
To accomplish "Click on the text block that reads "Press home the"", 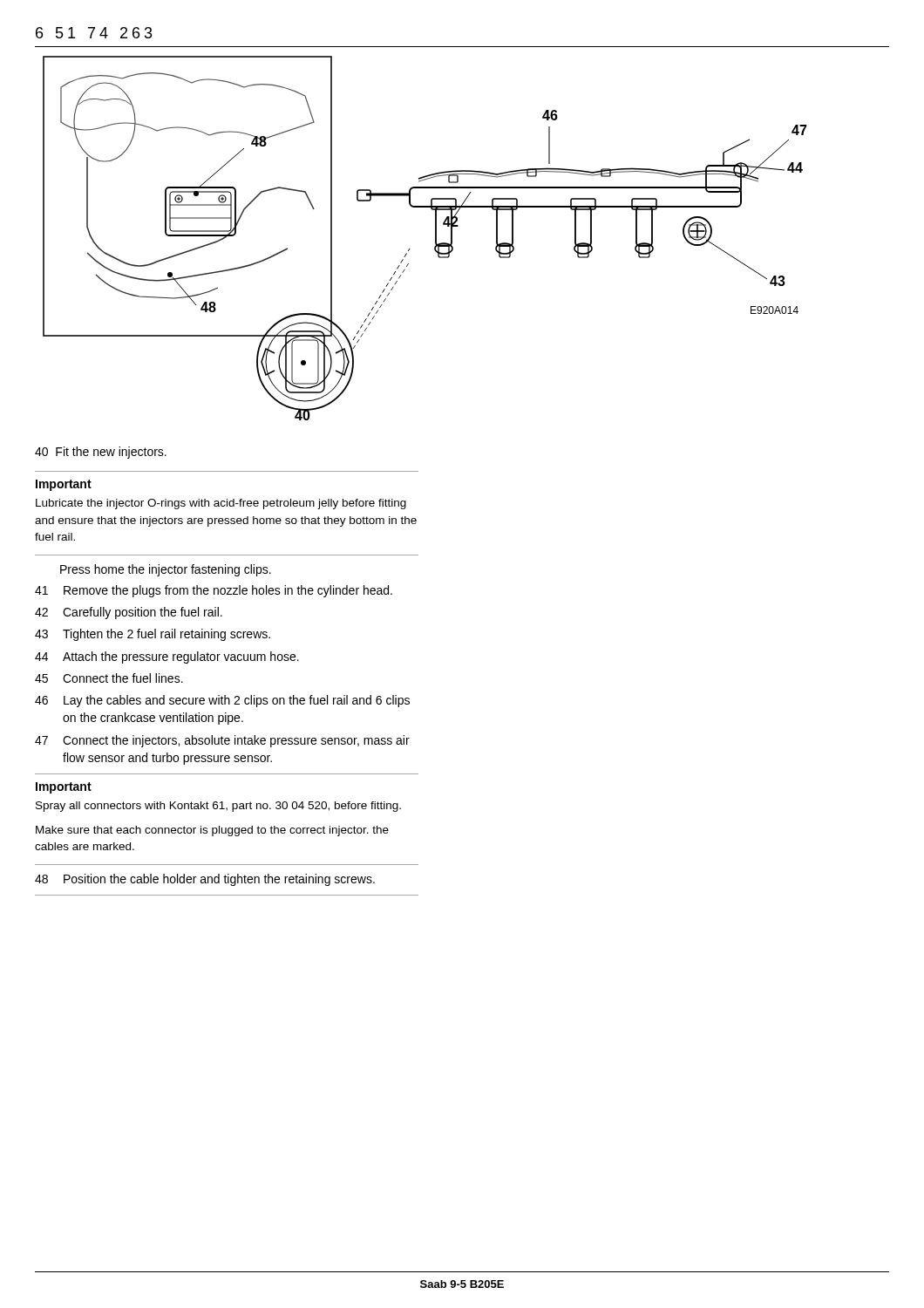I will pyautogui.click(x=165, y=569).
